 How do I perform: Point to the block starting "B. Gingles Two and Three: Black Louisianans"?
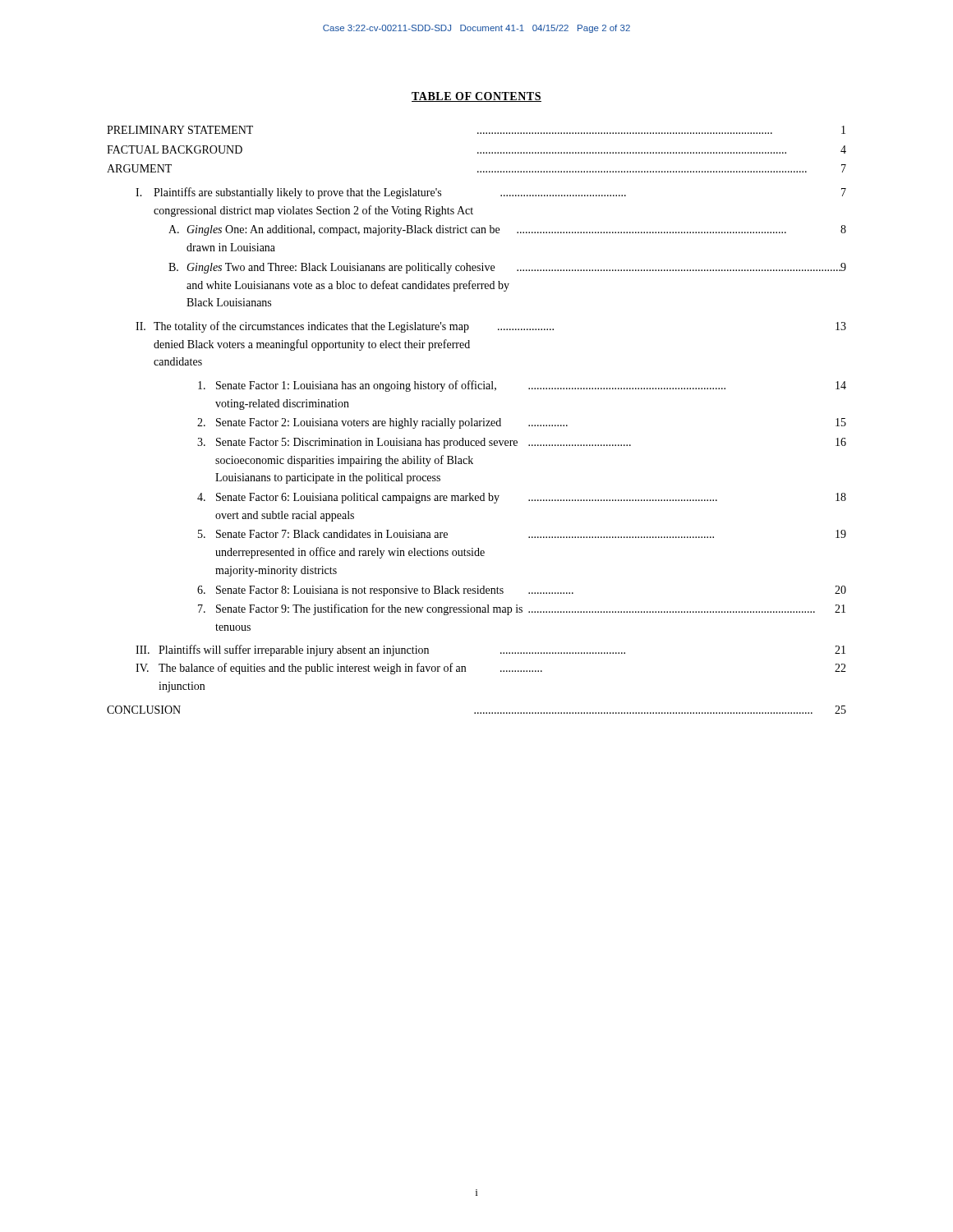(x=507, y=285)
